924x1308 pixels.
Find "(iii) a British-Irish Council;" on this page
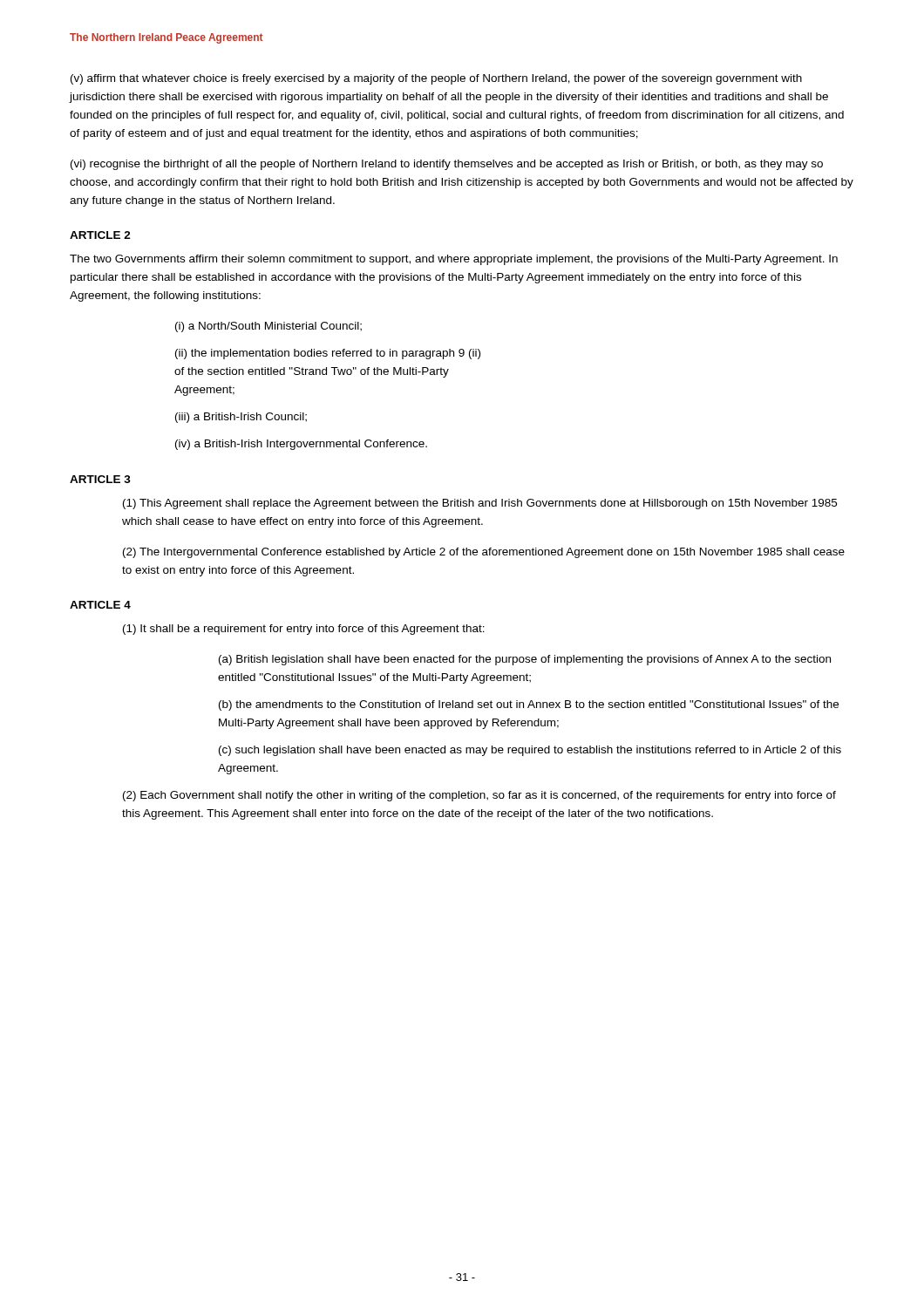click(241, 416)
